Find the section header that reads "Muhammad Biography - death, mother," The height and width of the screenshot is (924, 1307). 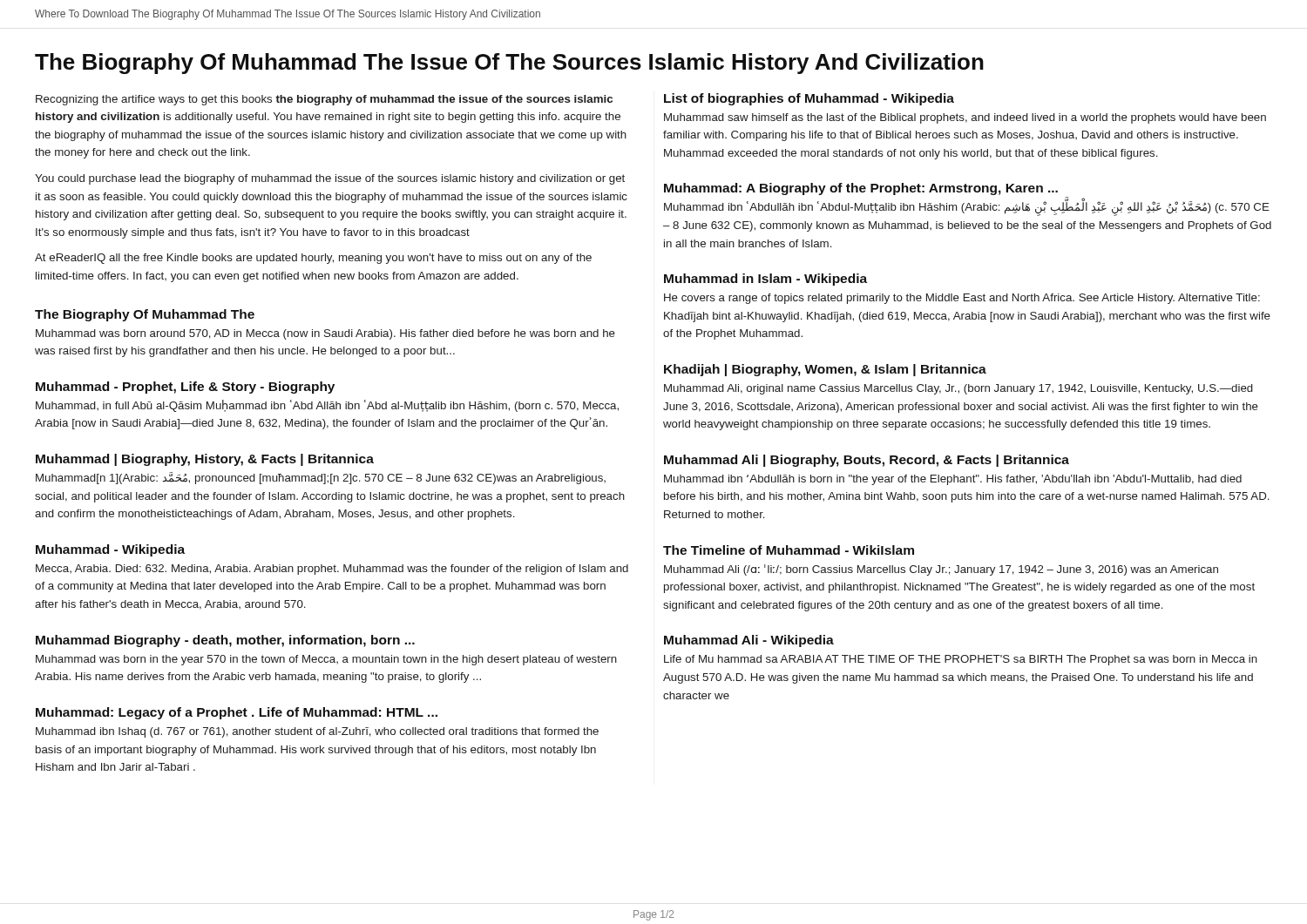click(x=225, y=639)
